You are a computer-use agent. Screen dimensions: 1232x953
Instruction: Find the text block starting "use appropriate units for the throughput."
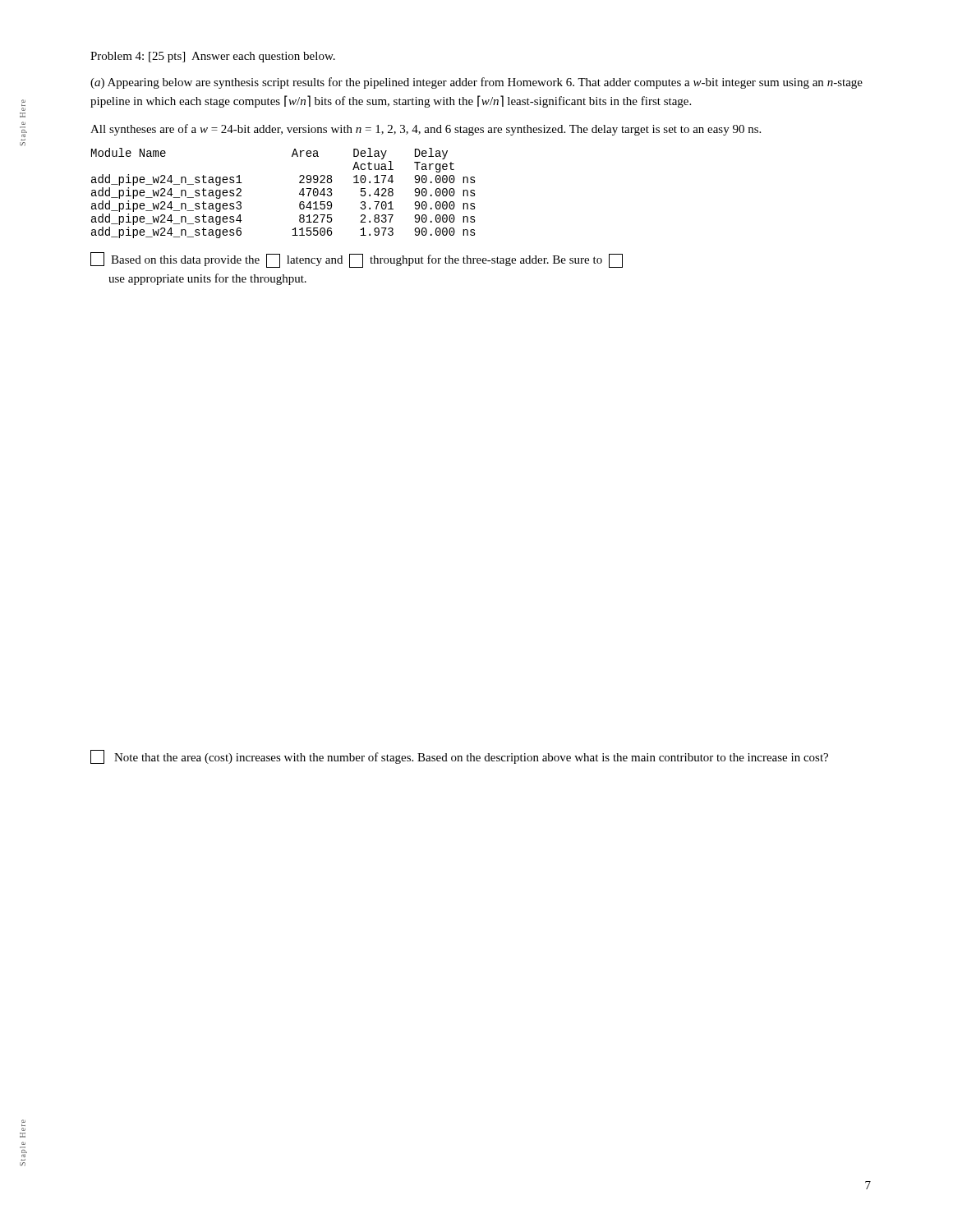coord(208,278)
